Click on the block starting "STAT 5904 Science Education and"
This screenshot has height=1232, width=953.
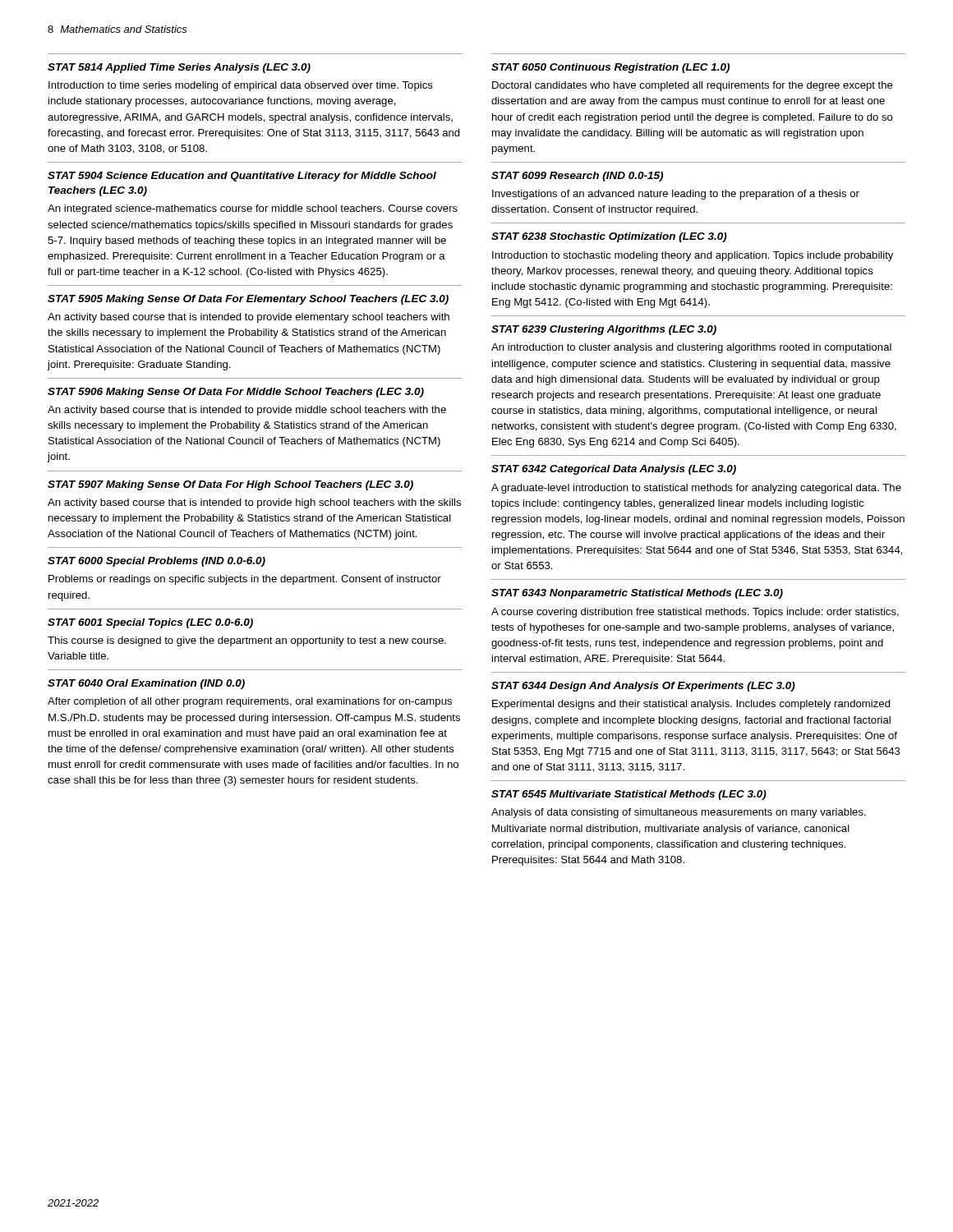coord(255,224)
